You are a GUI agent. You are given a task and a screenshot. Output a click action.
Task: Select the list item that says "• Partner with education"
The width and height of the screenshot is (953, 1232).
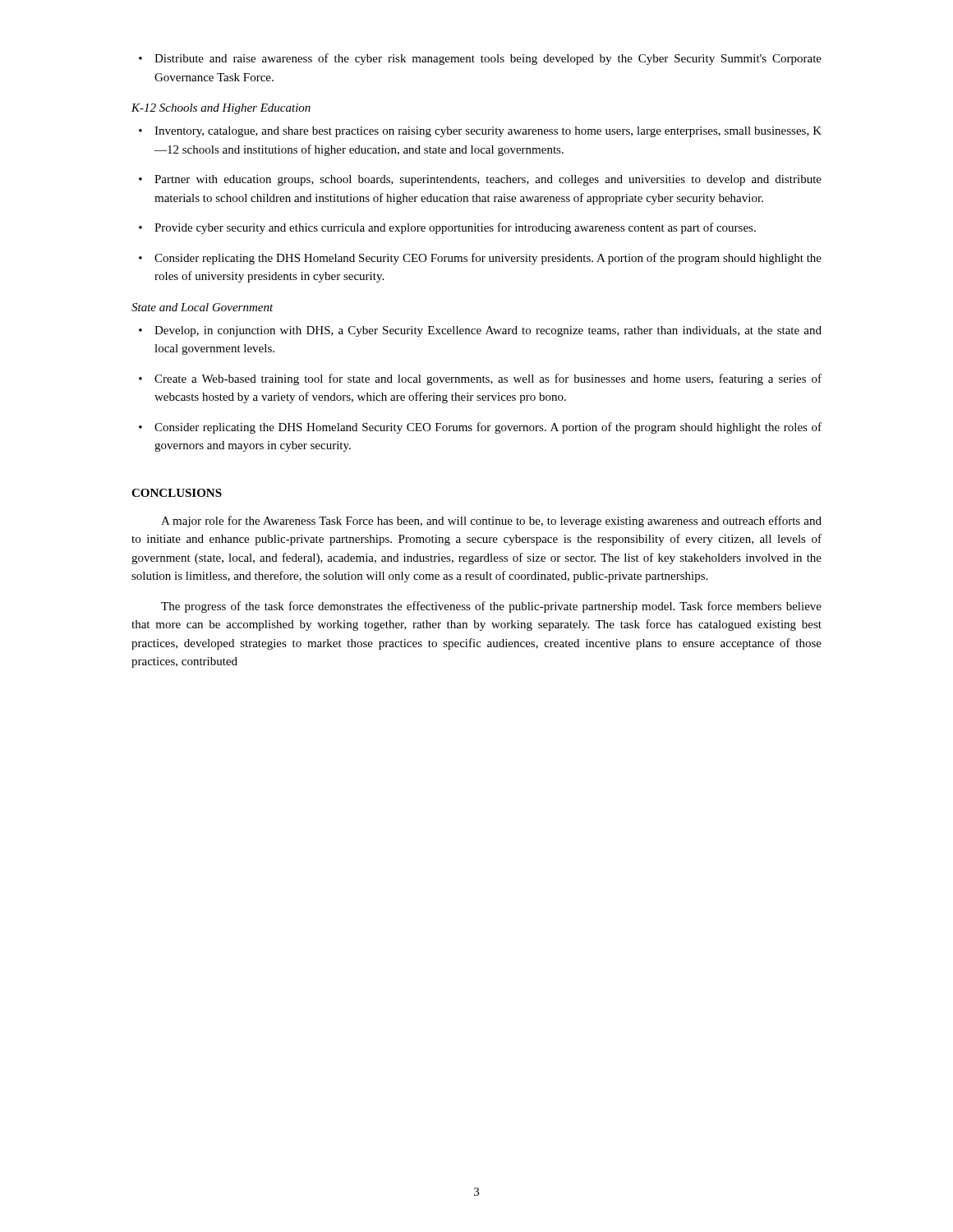click(476, 188)
